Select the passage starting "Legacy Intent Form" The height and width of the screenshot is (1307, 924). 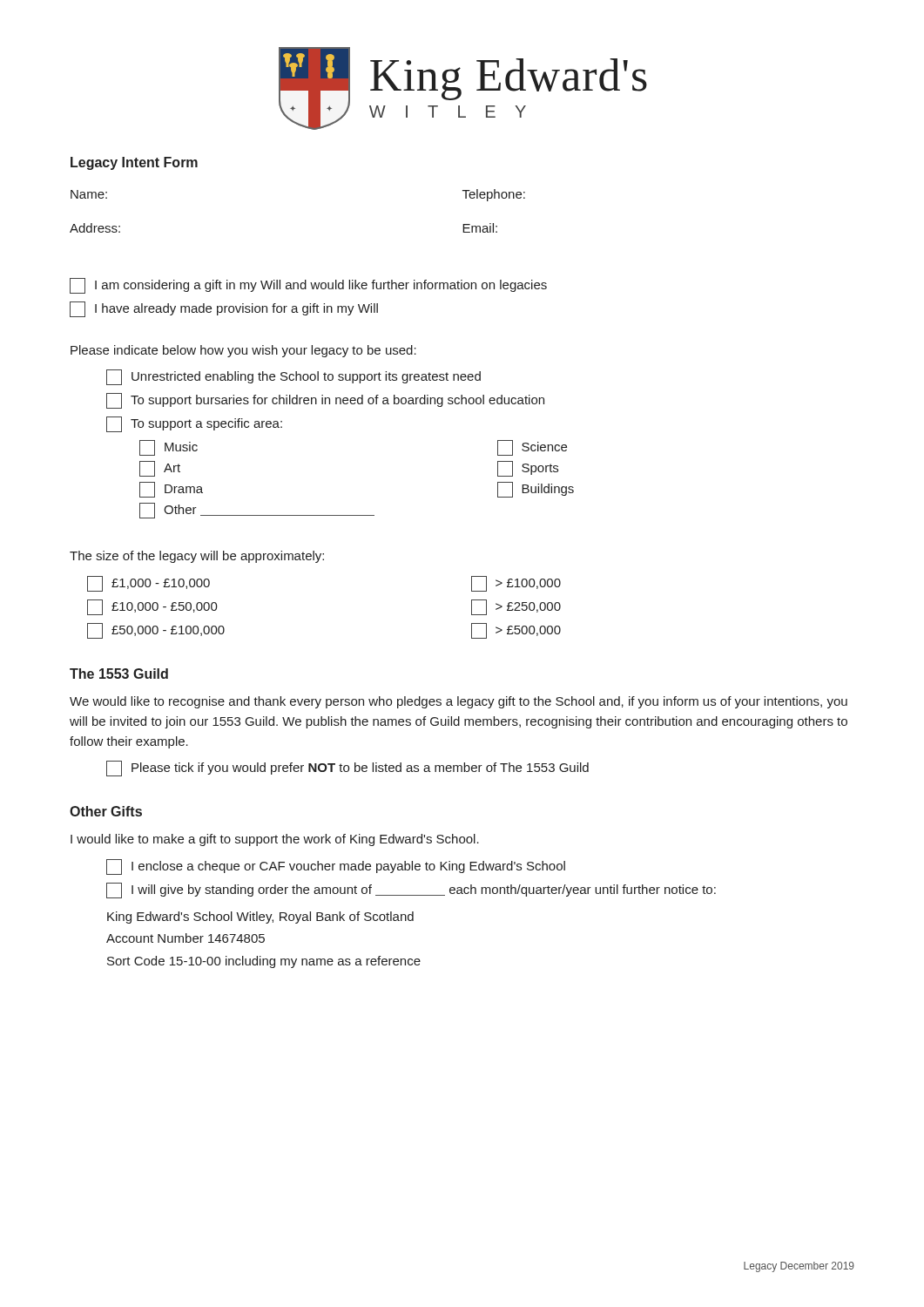tap(134, 163)
